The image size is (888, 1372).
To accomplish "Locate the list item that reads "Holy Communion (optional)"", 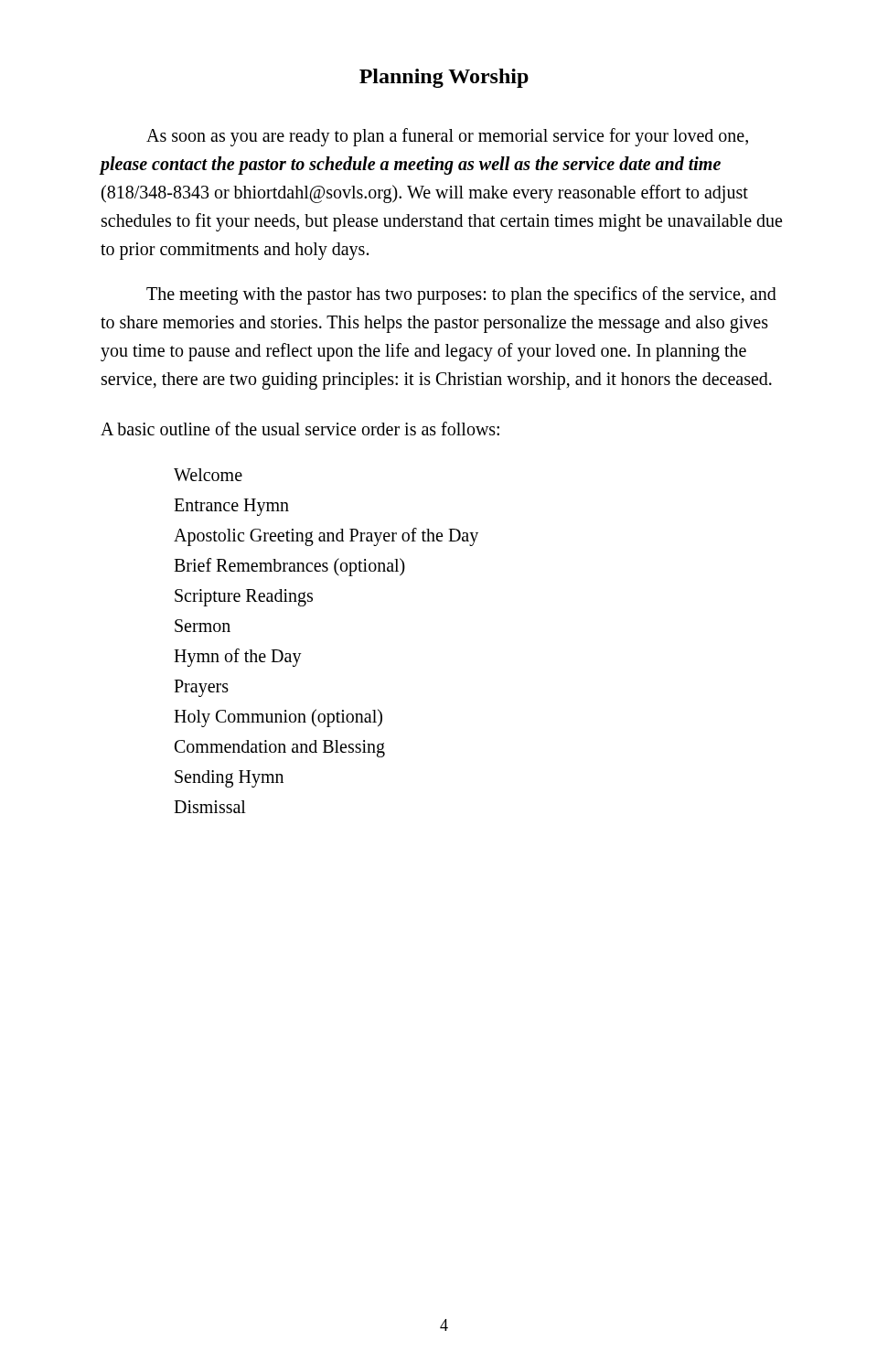I will 278,716.
